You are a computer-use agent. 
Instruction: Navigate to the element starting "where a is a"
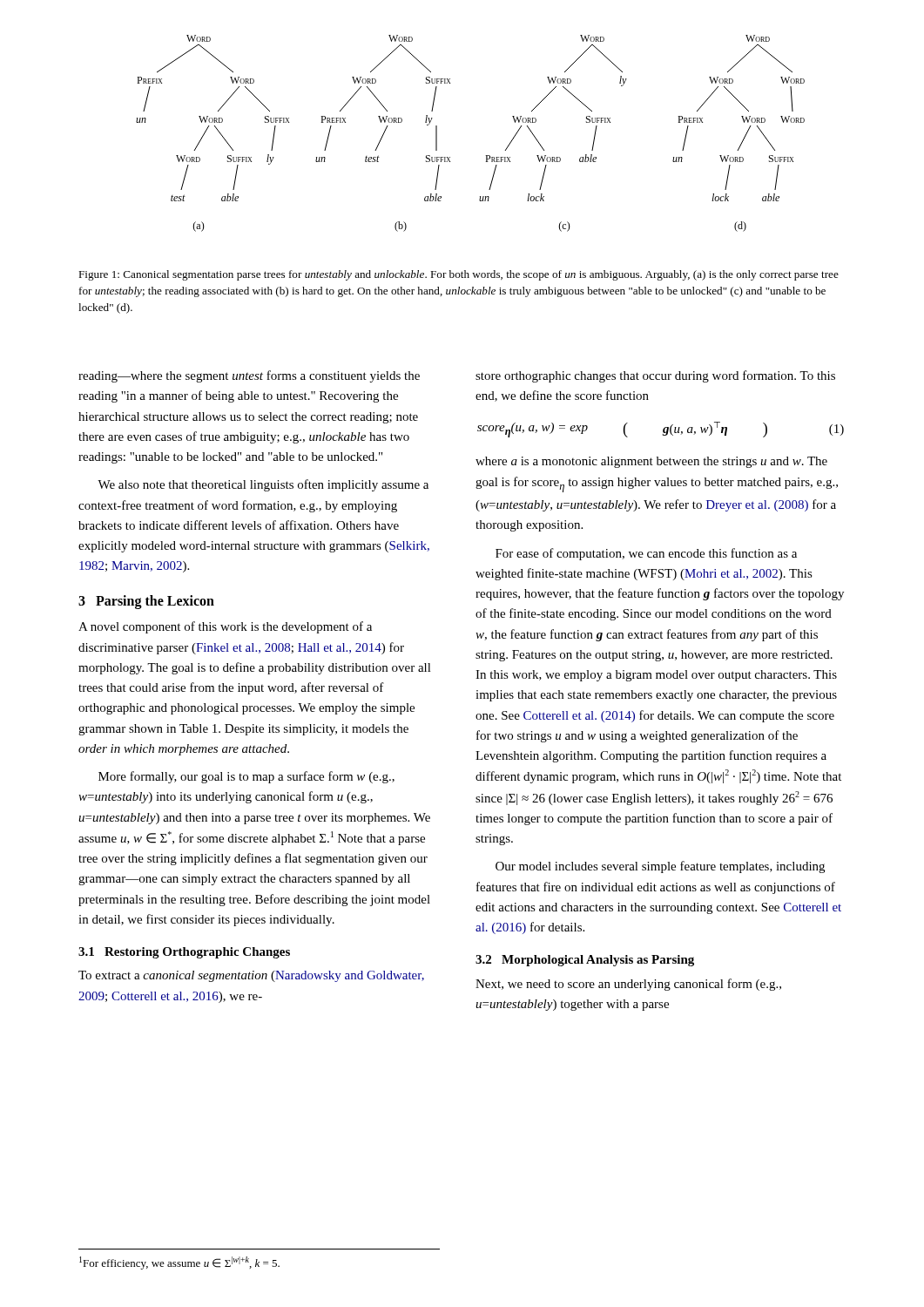tap(661, 695)
